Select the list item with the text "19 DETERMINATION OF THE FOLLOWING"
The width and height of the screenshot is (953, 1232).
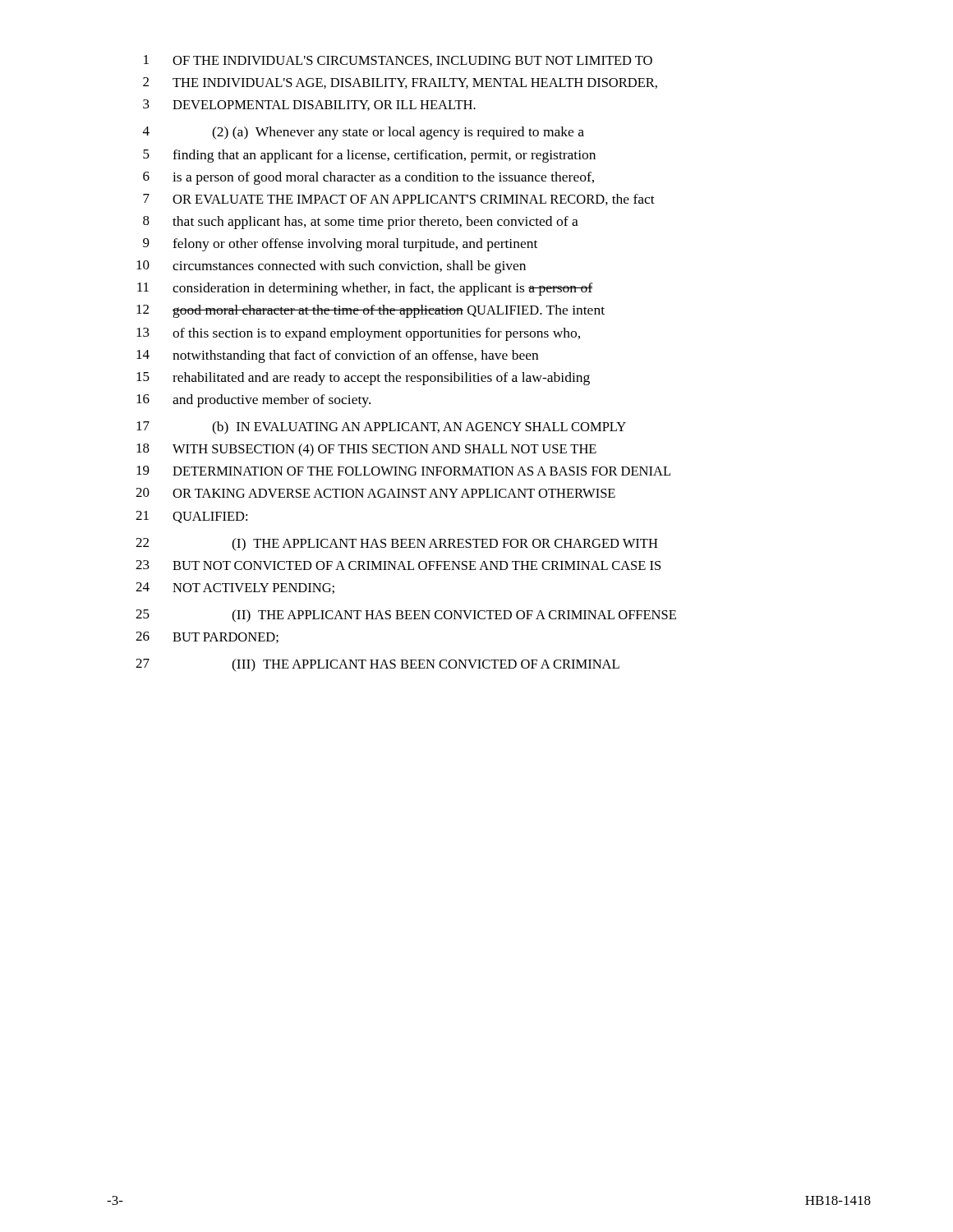pos(489,471)
